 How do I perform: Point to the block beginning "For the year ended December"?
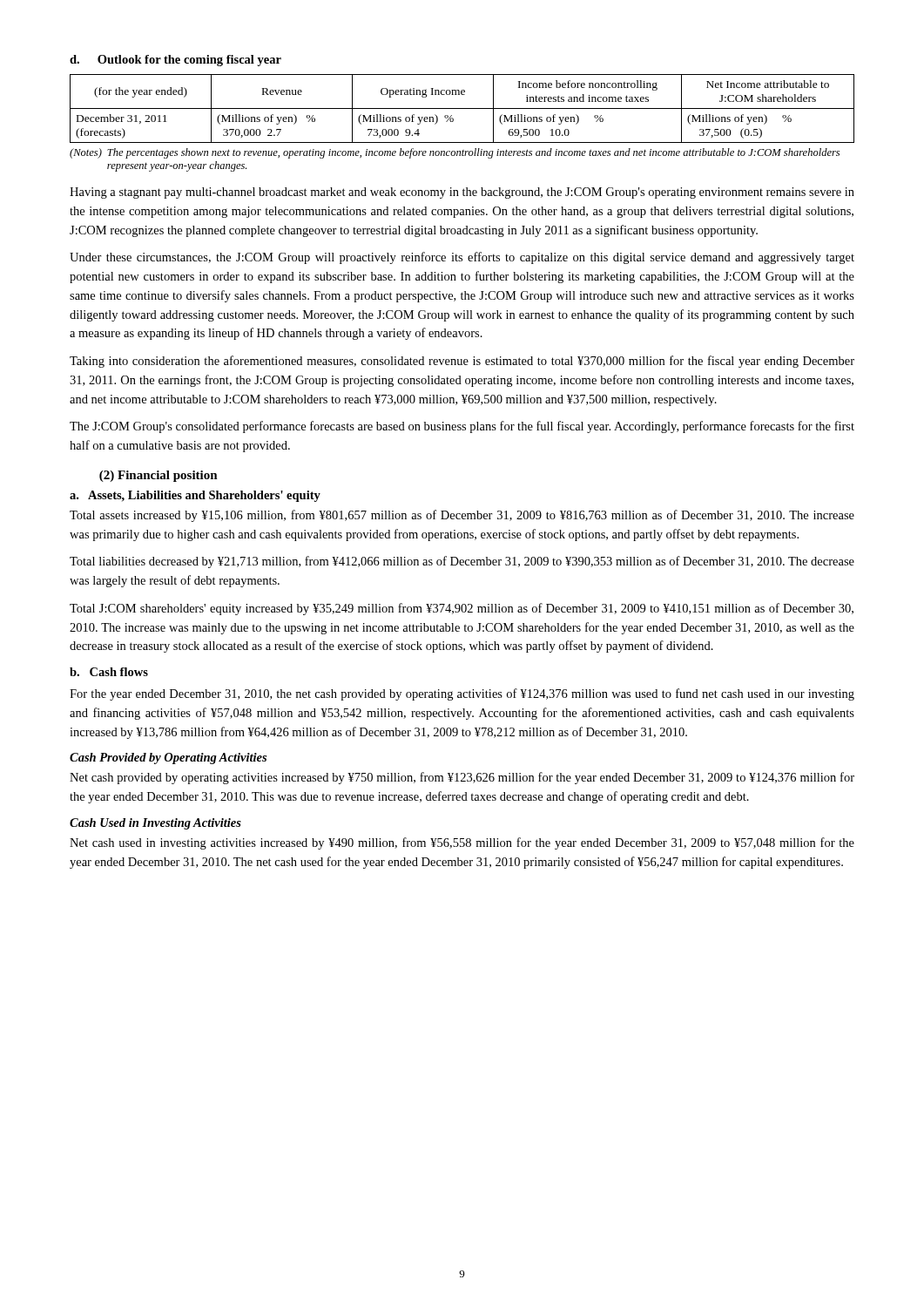[462, 713]
